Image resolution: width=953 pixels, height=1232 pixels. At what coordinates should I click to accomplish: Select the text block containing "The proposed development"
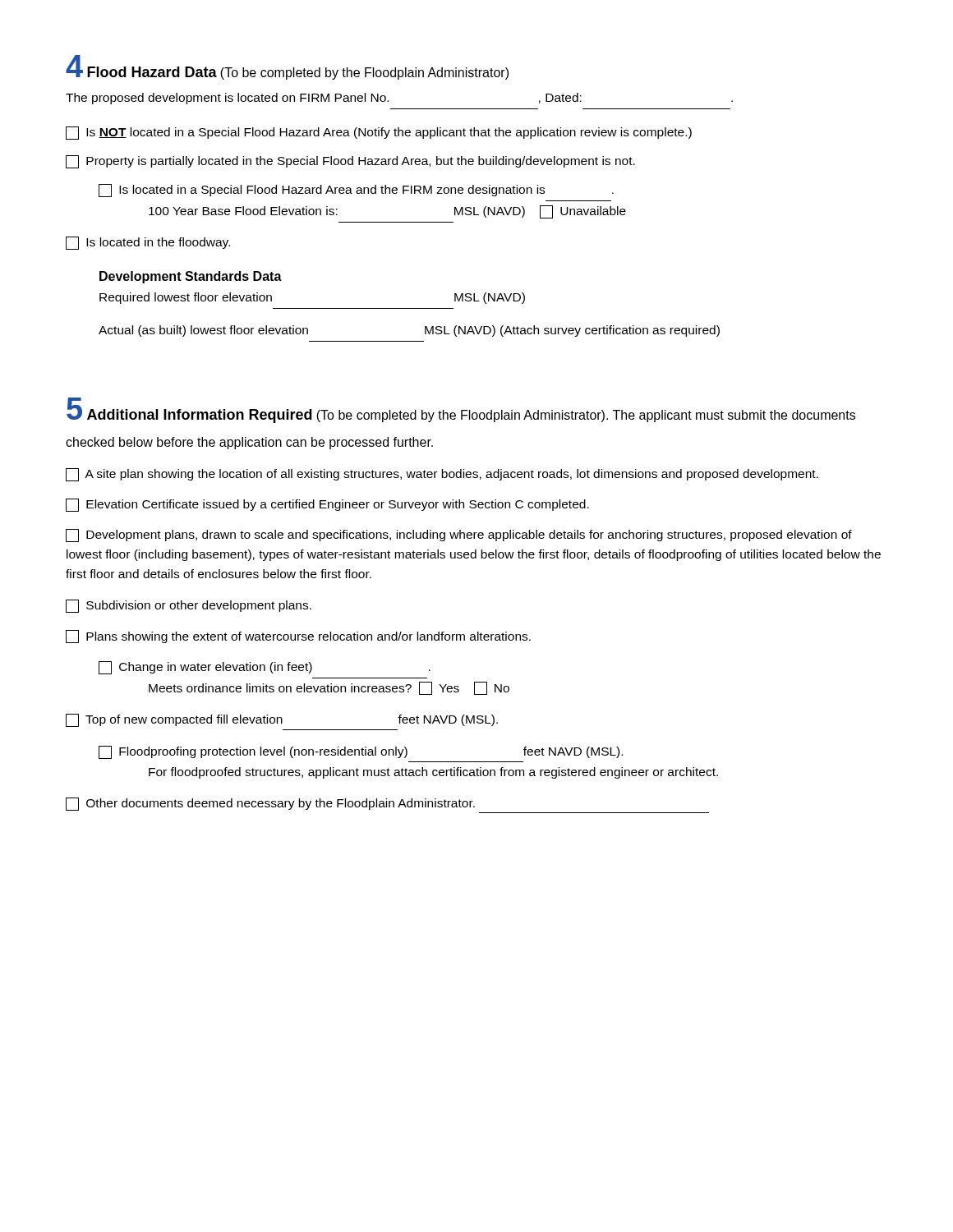(400, 98)
